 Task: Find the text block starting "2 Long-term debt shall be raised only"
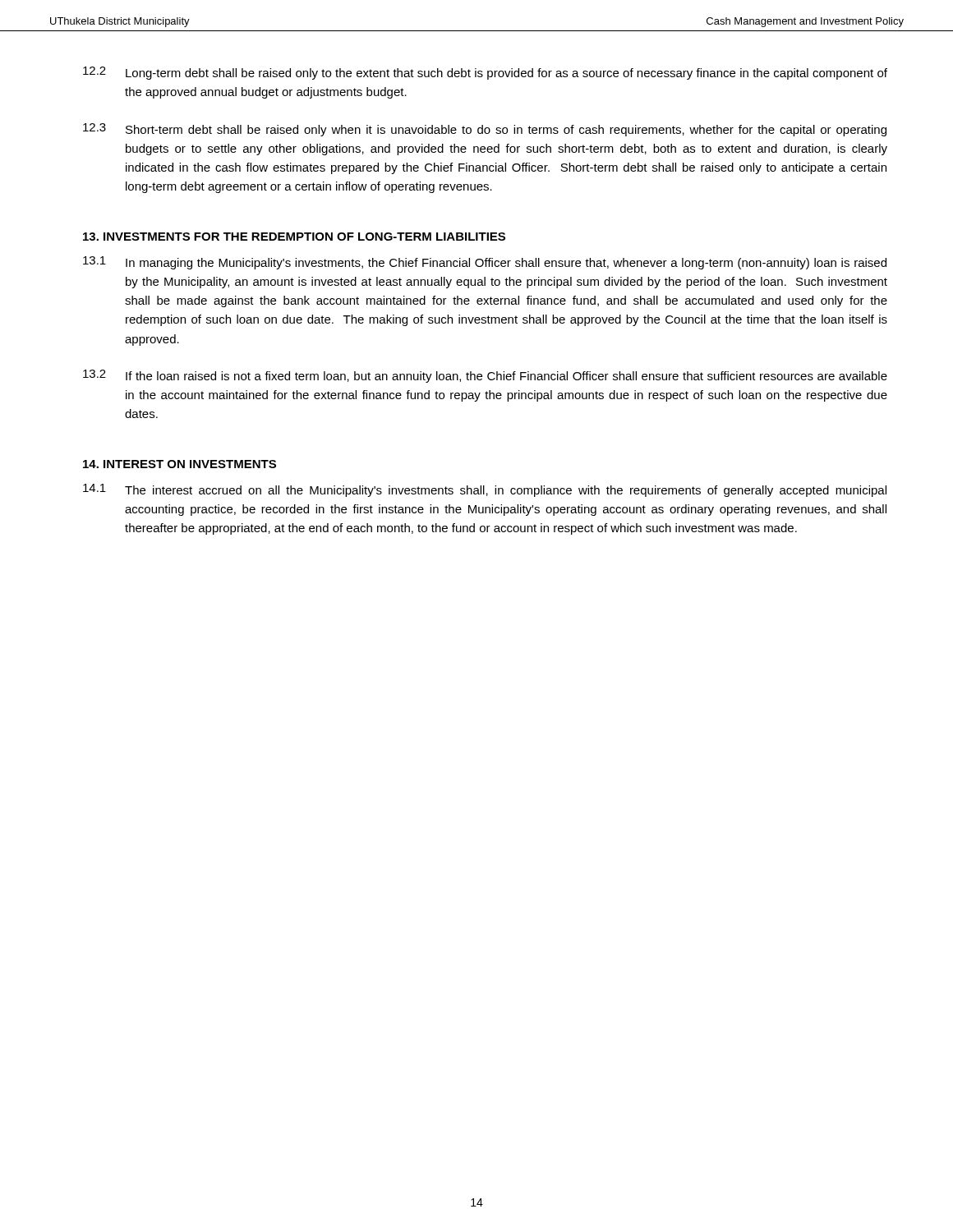(x=485, y=82)
